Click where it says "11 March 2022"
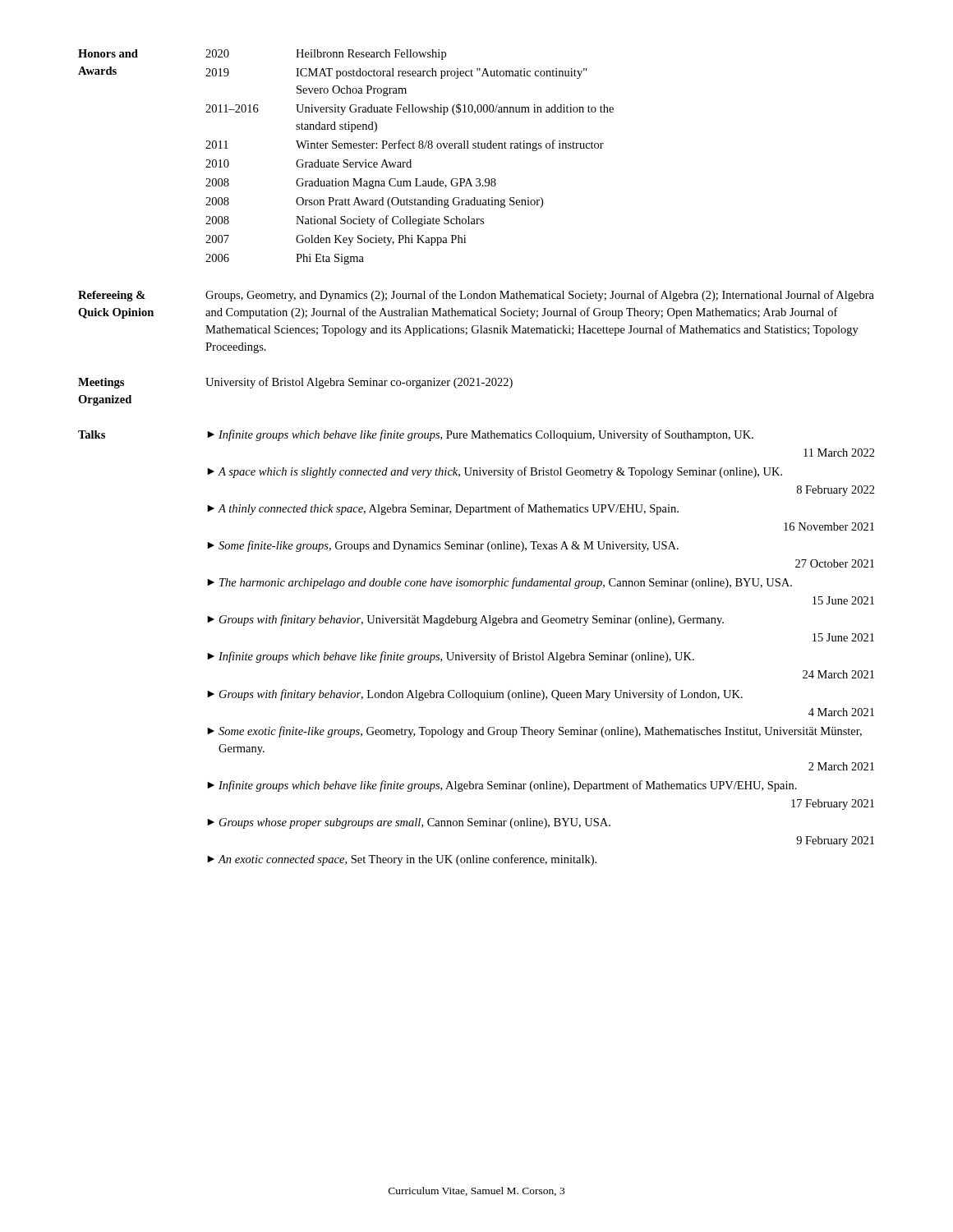Screen dimensions: 1232x953 [839, 453]
